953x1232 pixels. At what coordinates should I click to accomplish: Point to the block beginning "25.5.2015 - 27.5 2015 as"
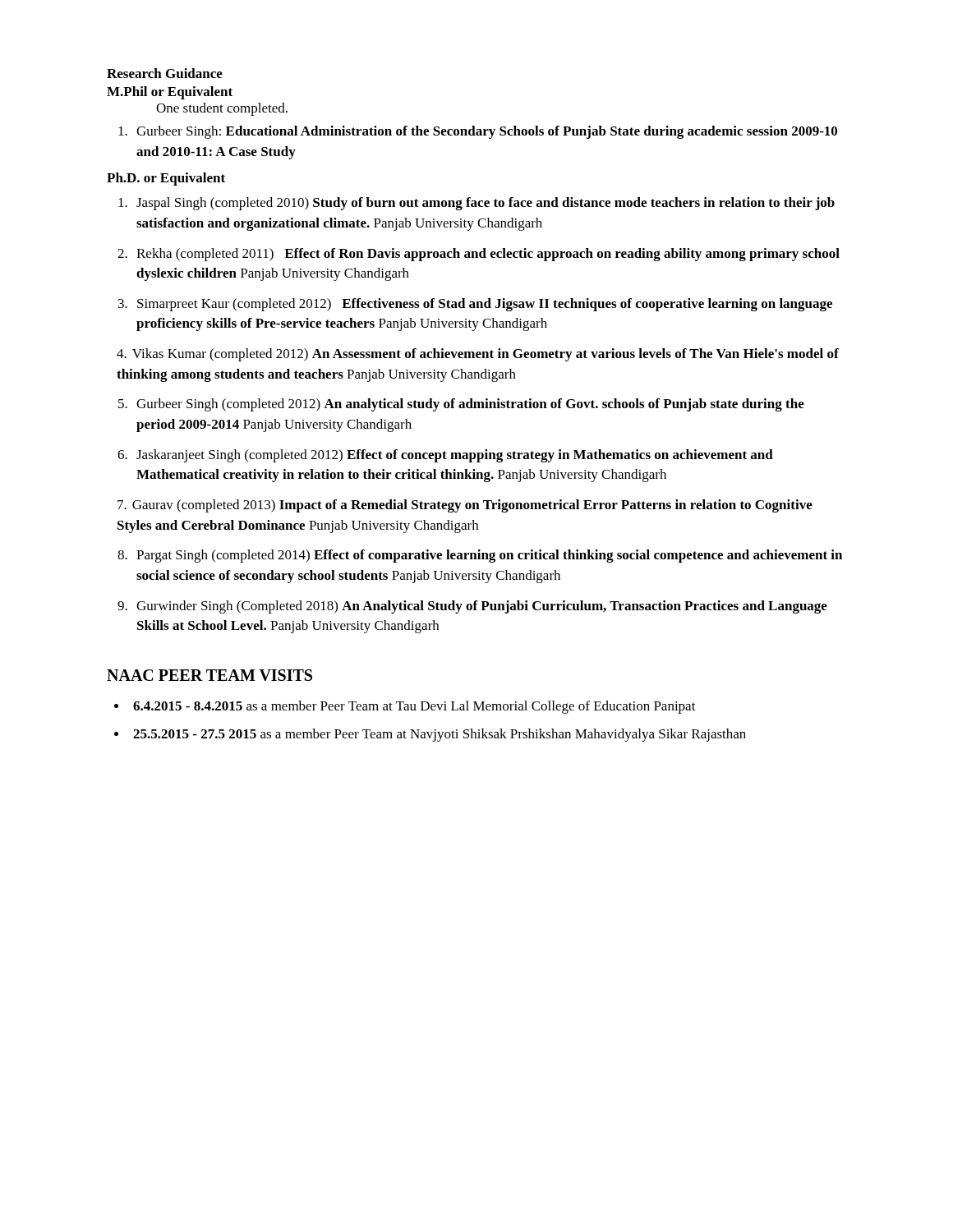click(440, 734)
